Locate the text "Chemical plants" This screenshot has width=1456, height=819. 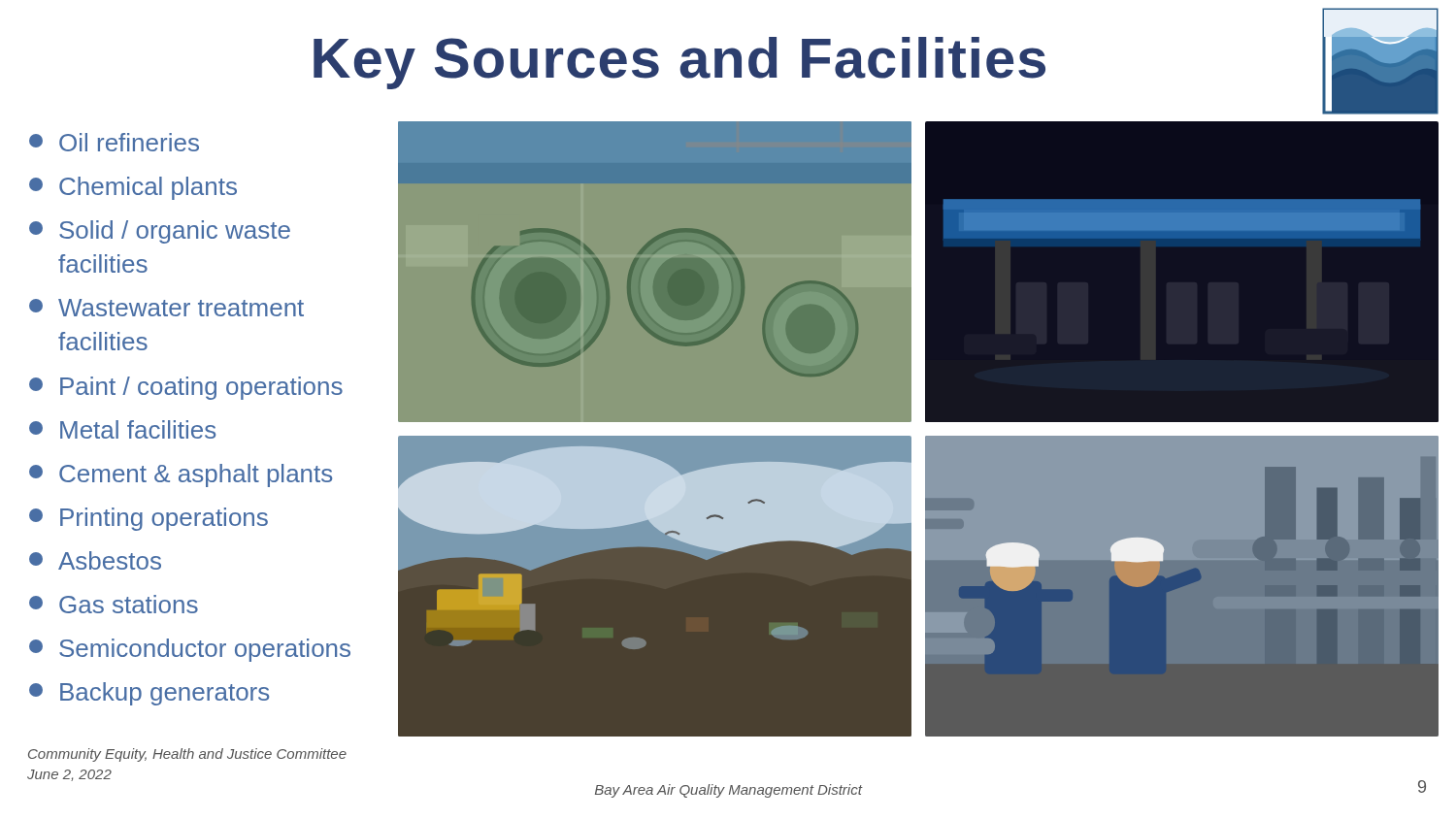click(x=133, y=187)
